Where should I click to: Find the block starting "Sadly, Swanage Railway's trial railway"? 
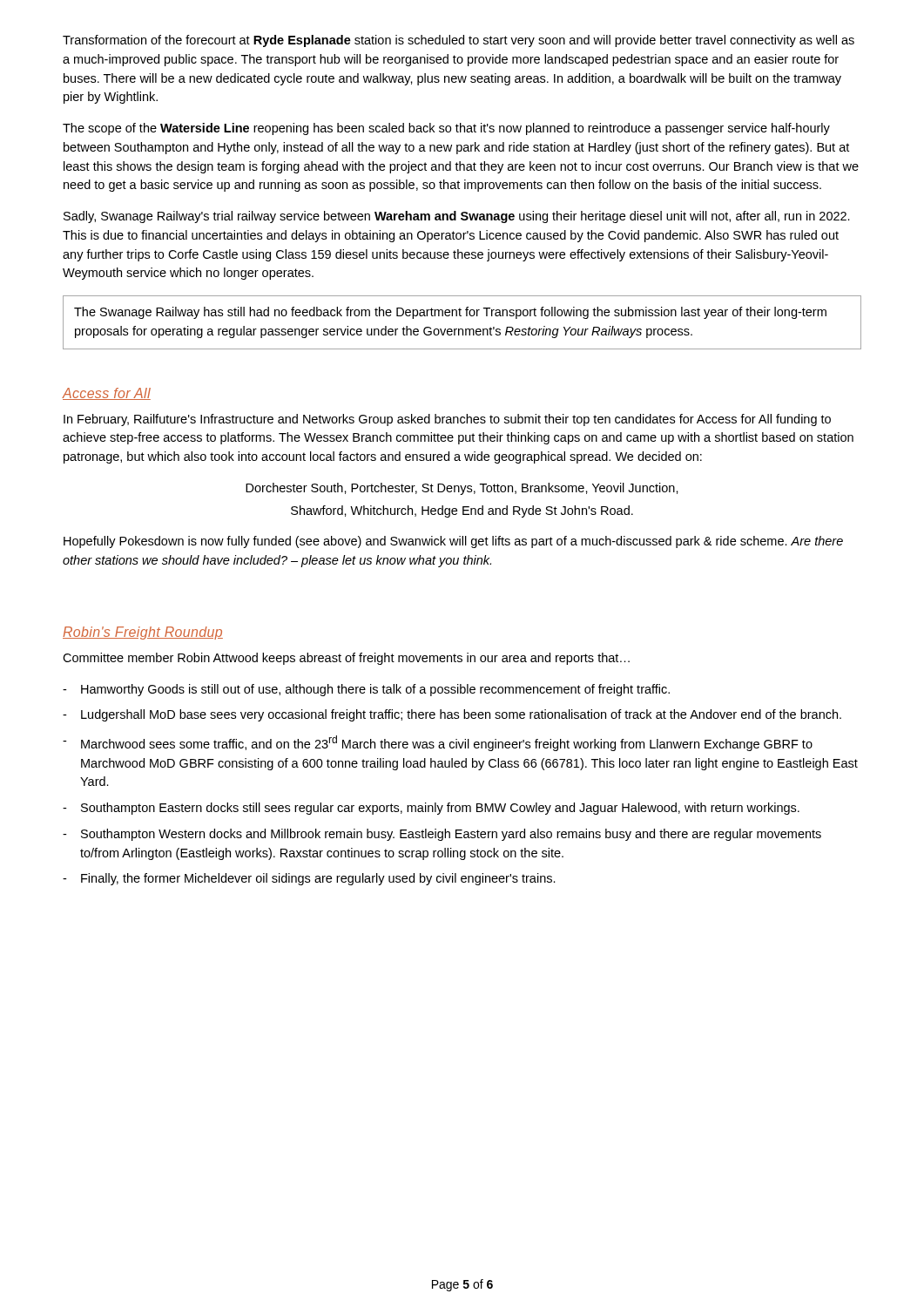click(x=462, y=245)
